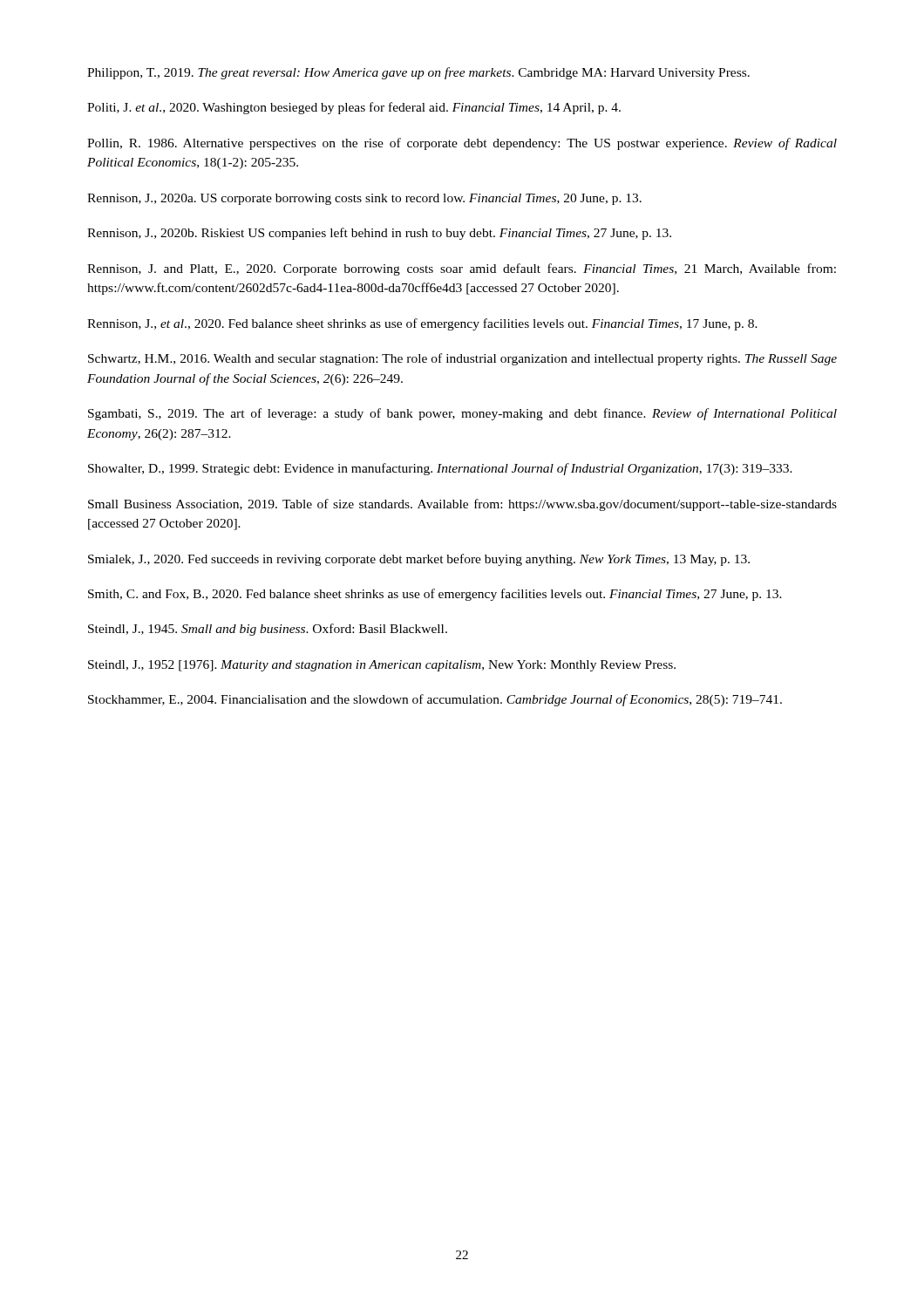Click the passage that begins "Steindl, J., 1952 [1976]."

point(382,664)
